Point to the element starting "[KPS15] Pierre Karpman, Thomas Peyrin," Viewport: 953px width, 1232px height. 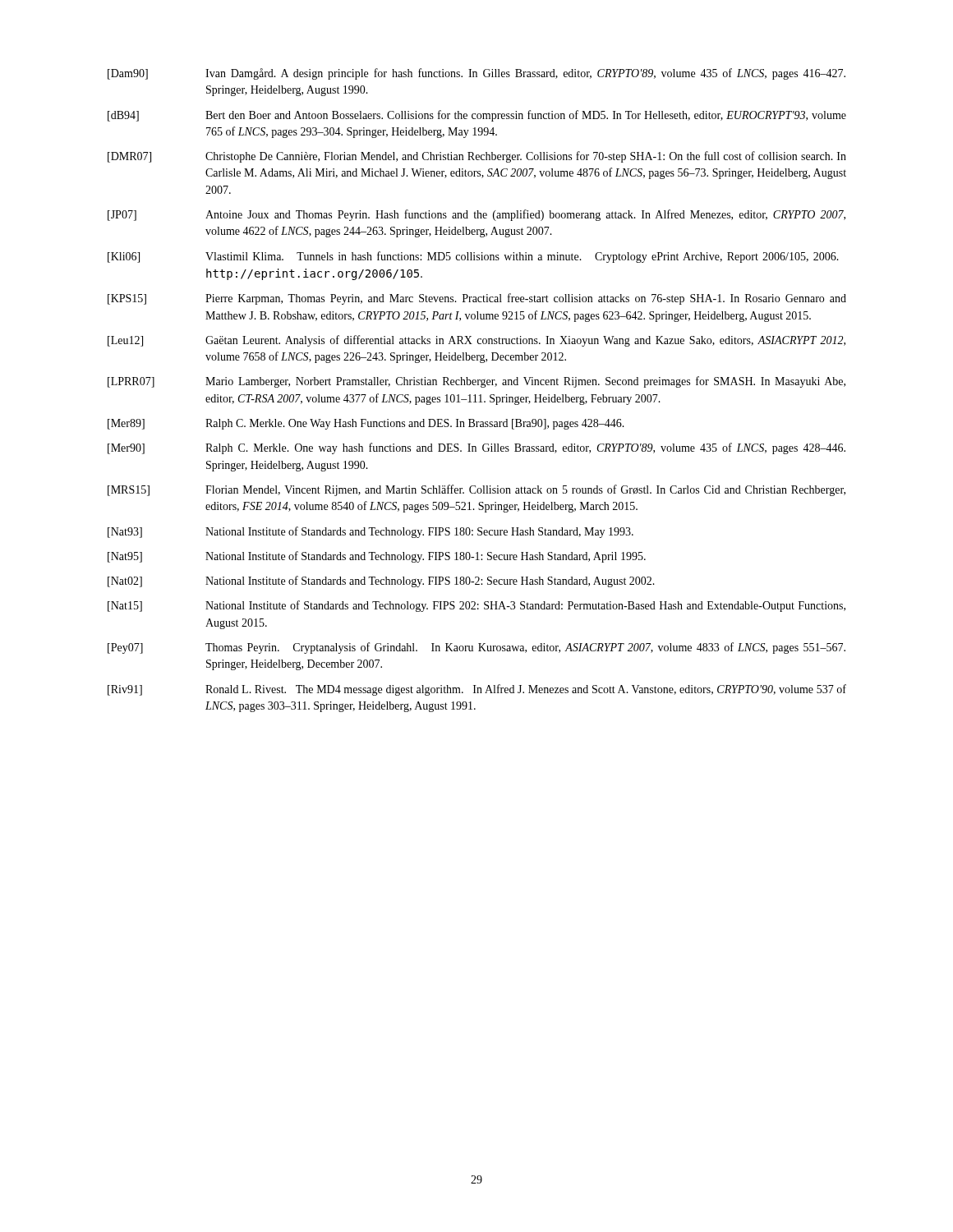[x=476, y=308]
